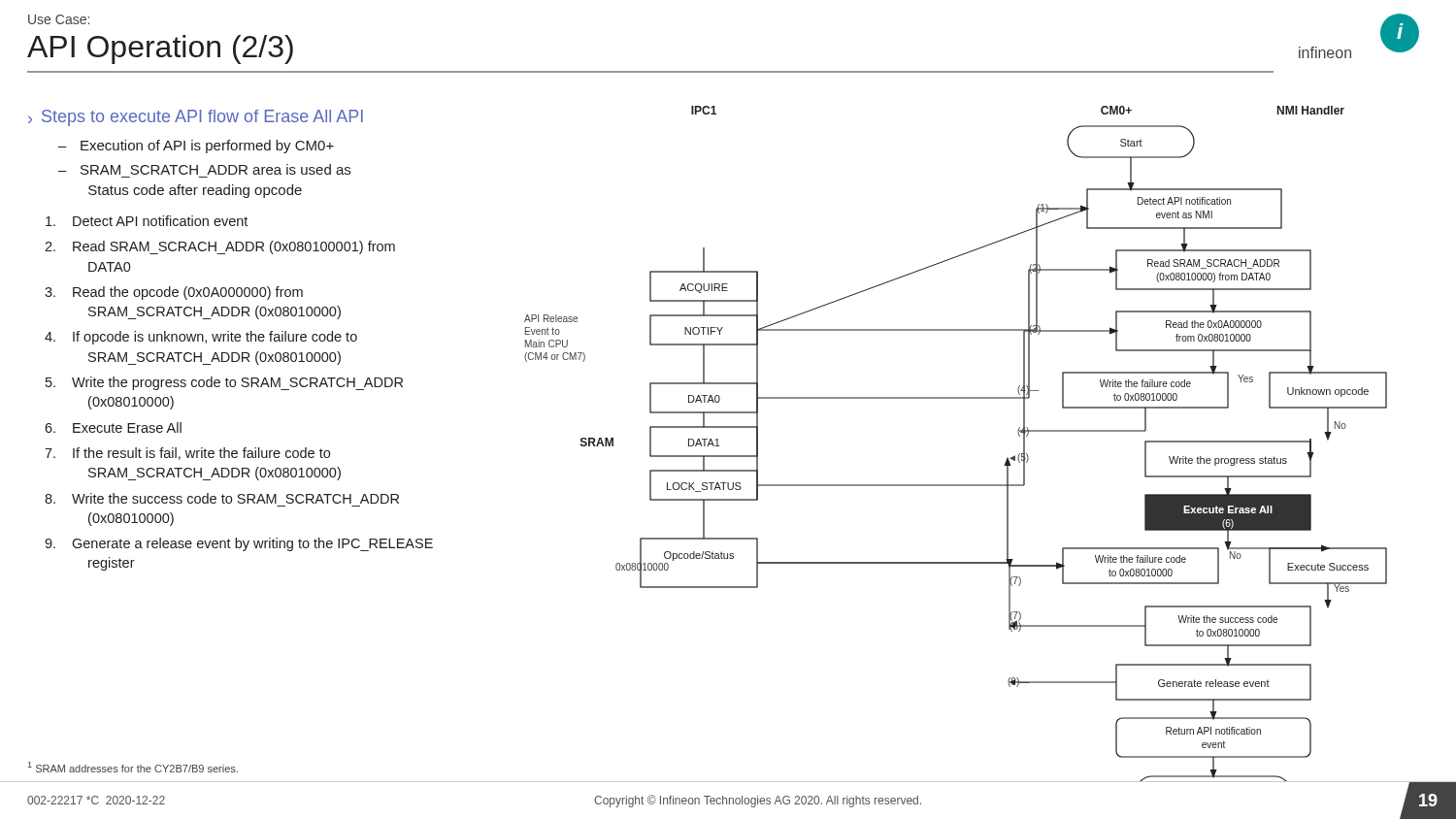1456x819 pixels.
Task: Click the passage that begins "3. Read the opcode (0x0A000000)"
Action: (x=193, y=302)
